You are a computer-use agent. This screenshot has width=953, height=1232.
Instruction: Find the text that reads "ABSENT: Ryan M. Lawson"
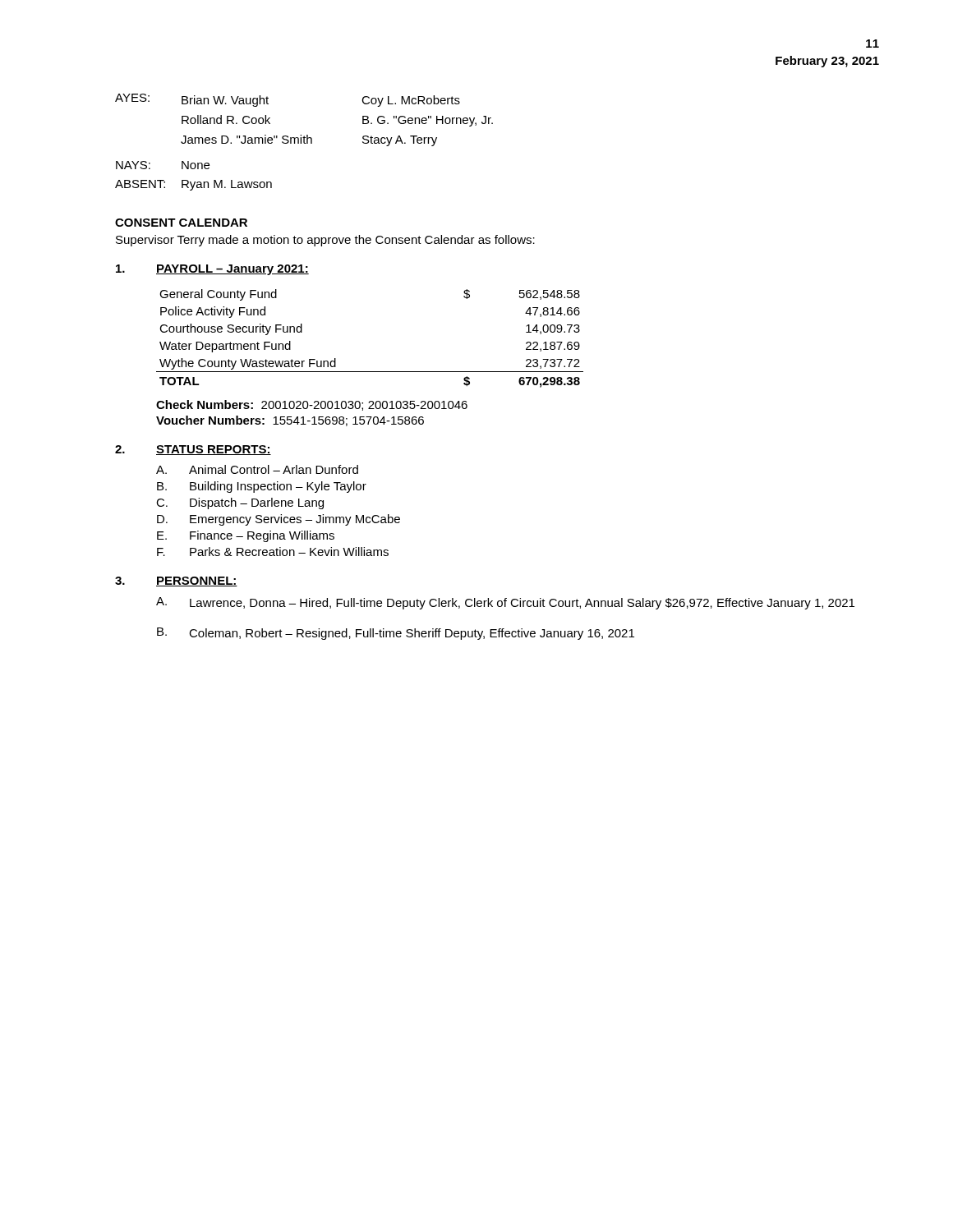pos(193,185)
